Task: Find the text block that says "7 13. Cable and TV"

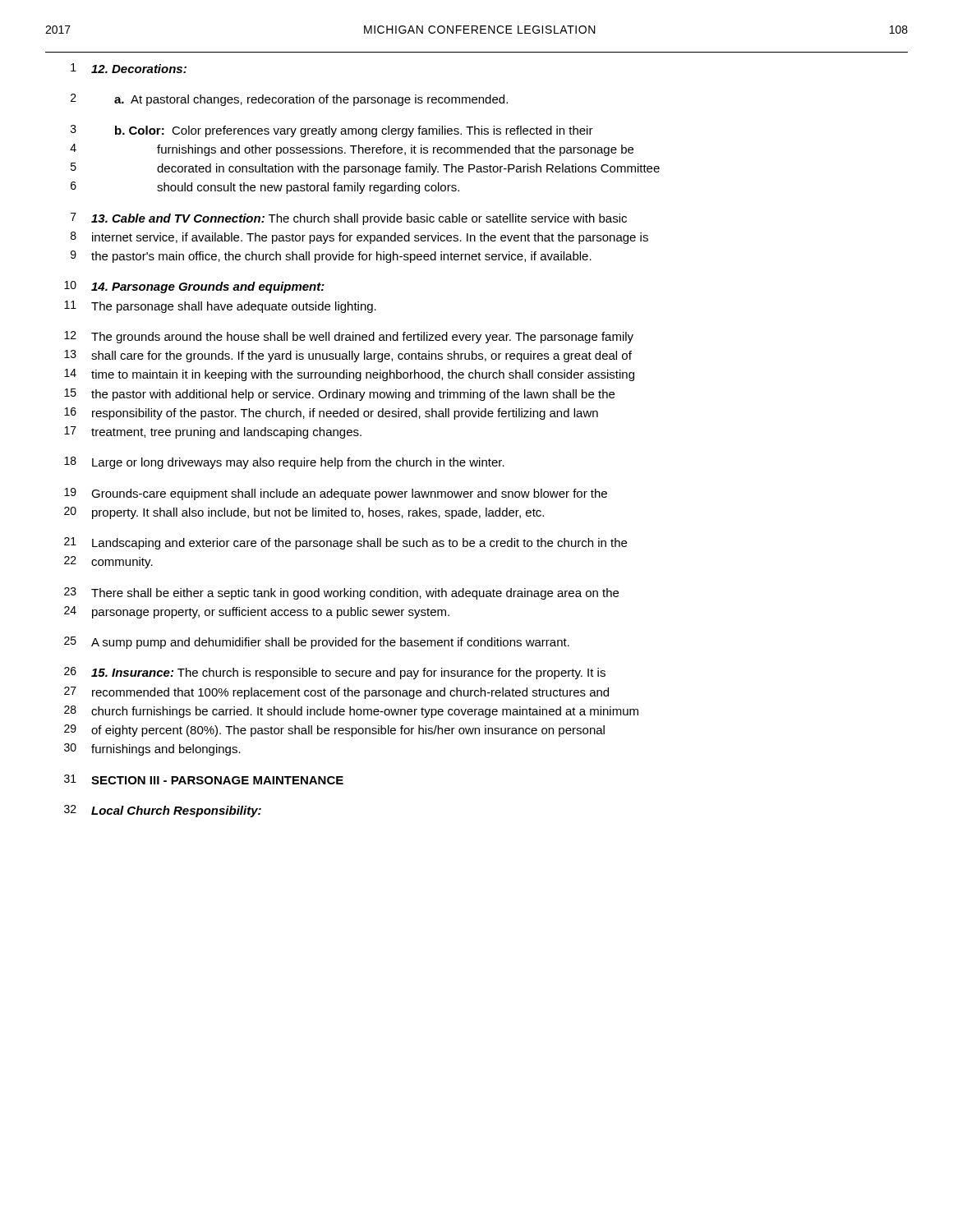Action: point(476,237)
